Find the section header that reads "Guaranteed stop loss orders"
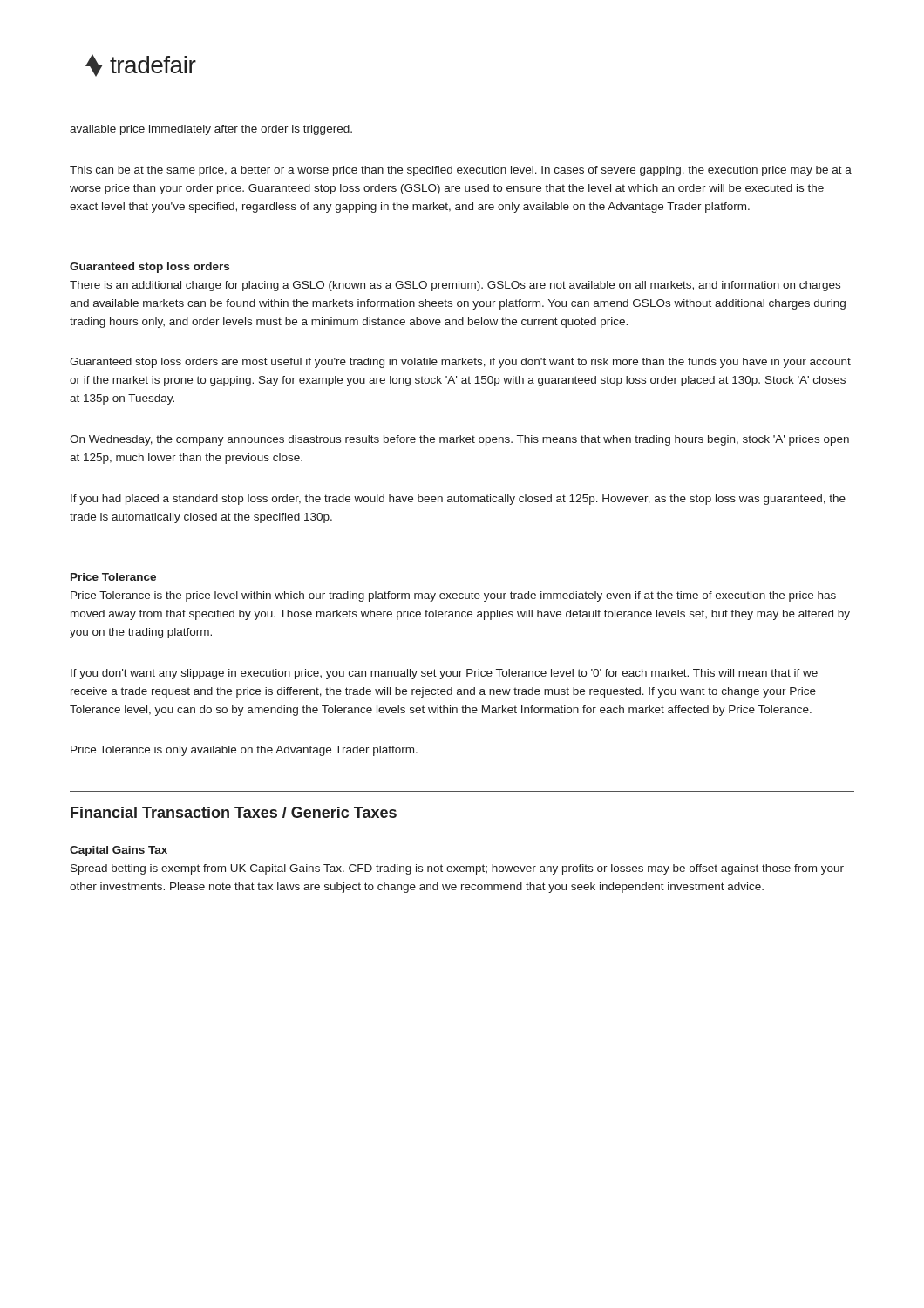The height and width of the screenshot is (1308, 924). point(150,266)
